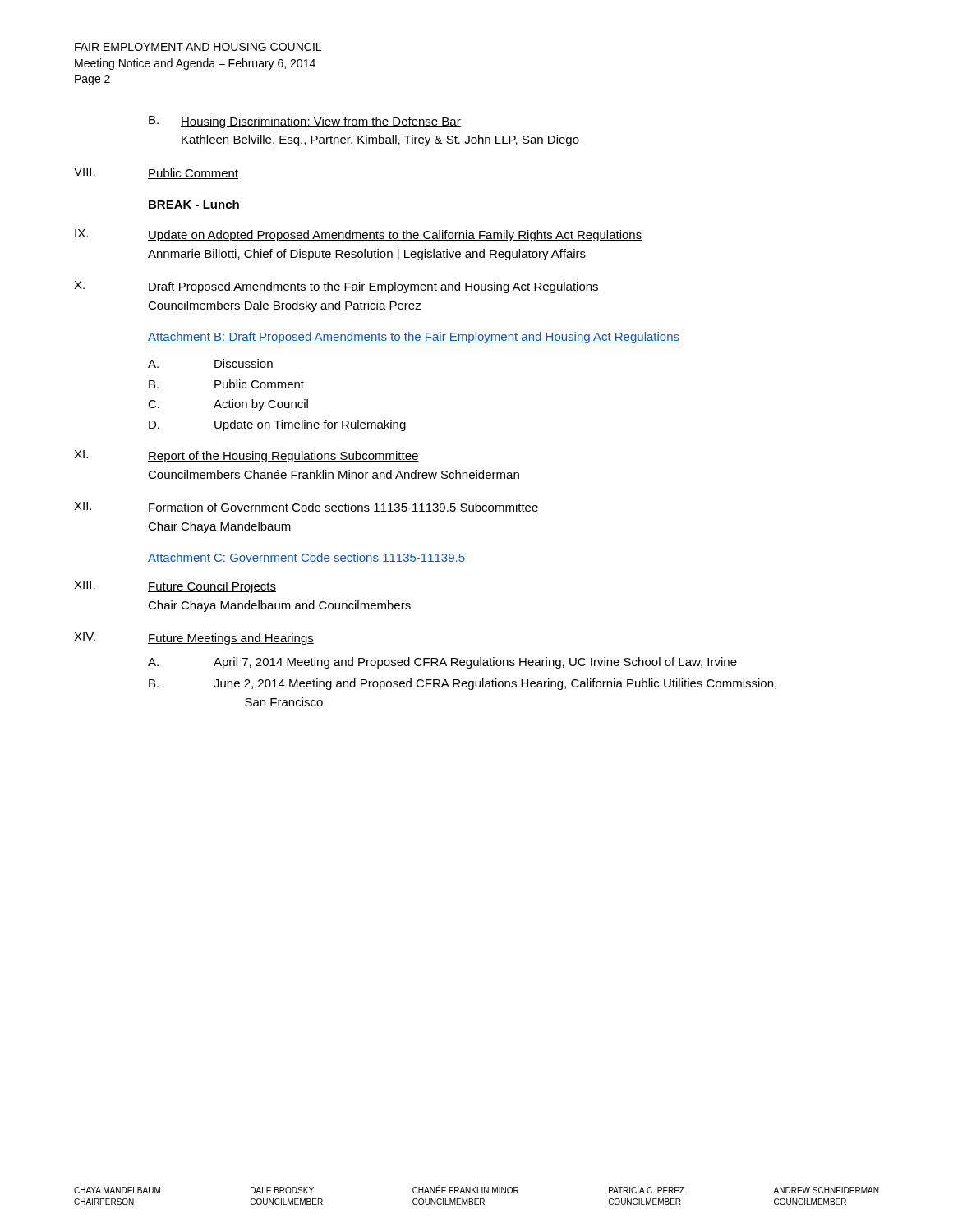Find the text block containing "Attachment B: Draft Proposed"

(513, 337)
